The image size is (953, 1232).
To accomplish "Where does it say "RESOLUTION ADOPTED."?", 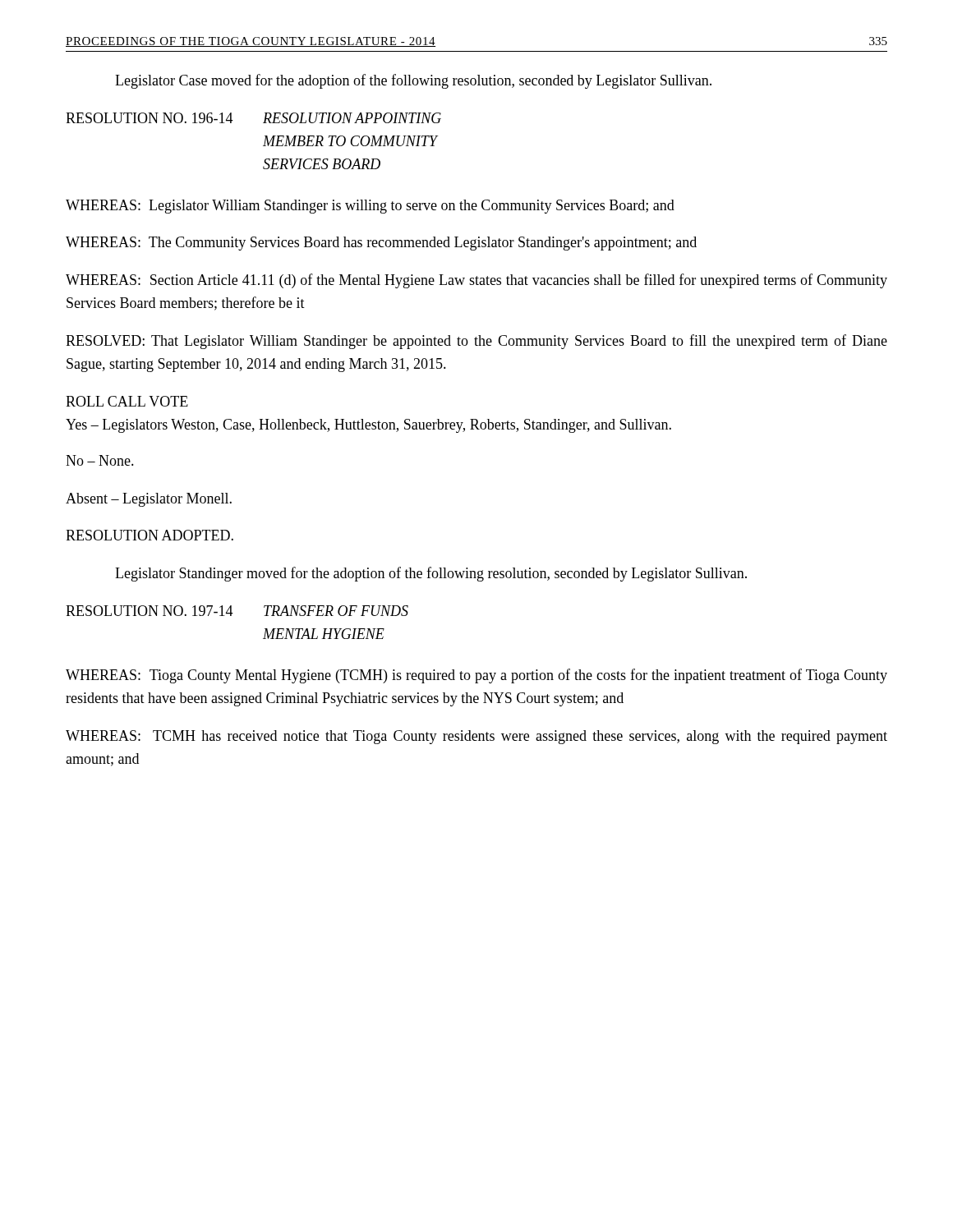I will click(150, 536).
